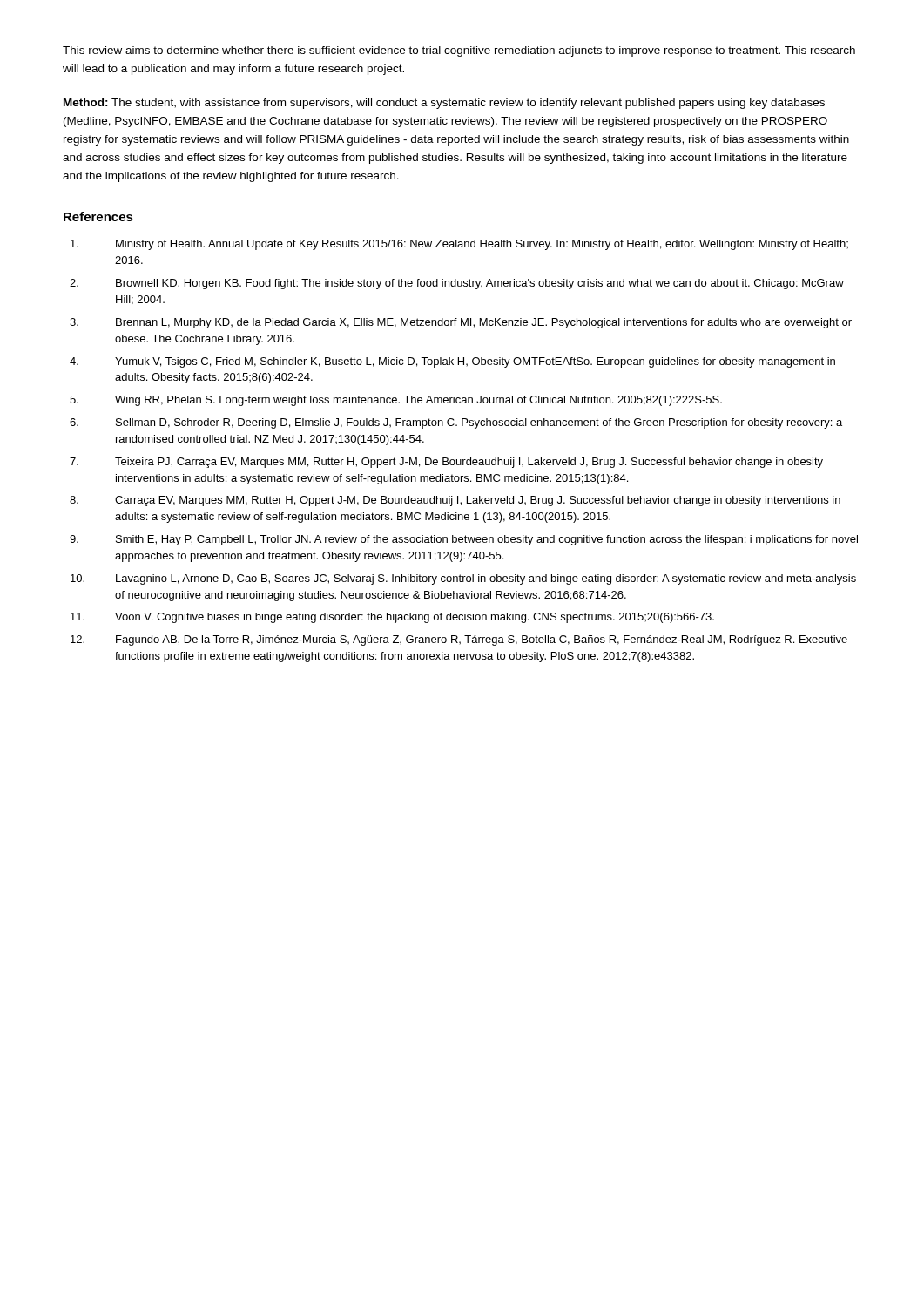Select the list item with the text "2. Brownell KD, Horgen KB. Food"

tap(462, 292)
